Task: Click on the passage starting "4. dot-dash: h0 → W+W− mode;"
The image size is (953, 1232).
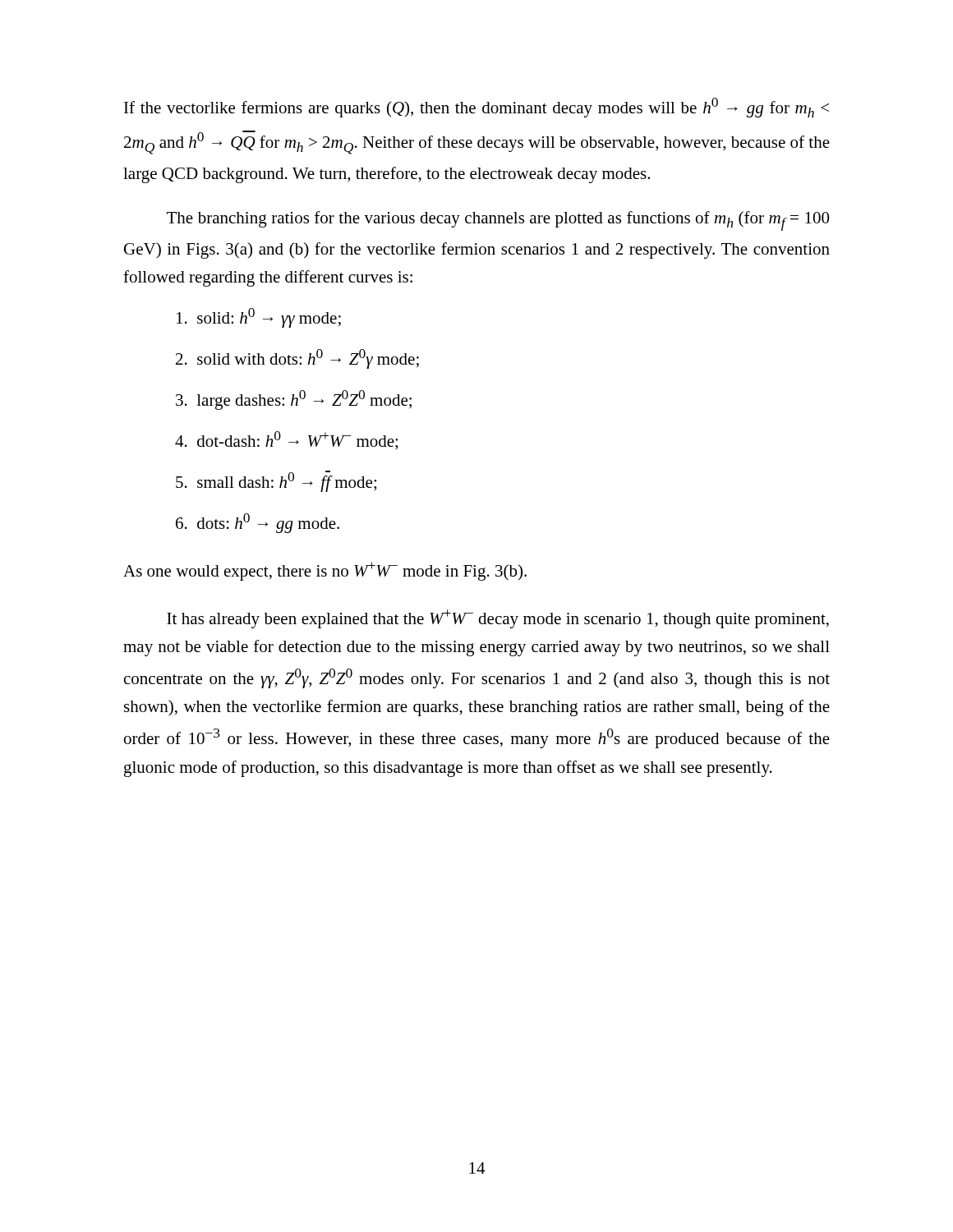Action: tap(287, 439)
